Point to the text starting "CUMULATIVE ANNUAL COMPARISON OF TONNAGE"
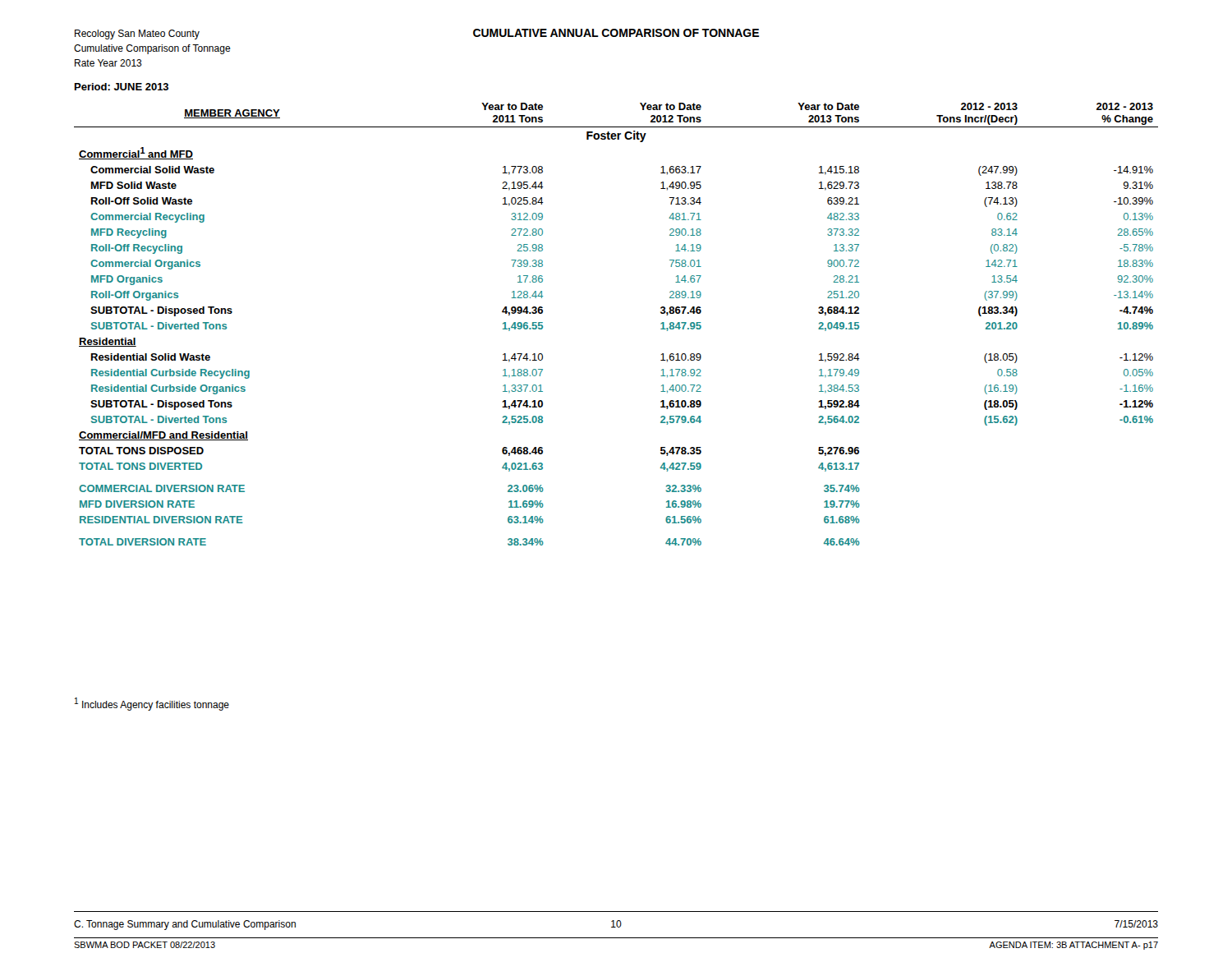Viewport: 1232px width, 953px height. coord(616,33)
